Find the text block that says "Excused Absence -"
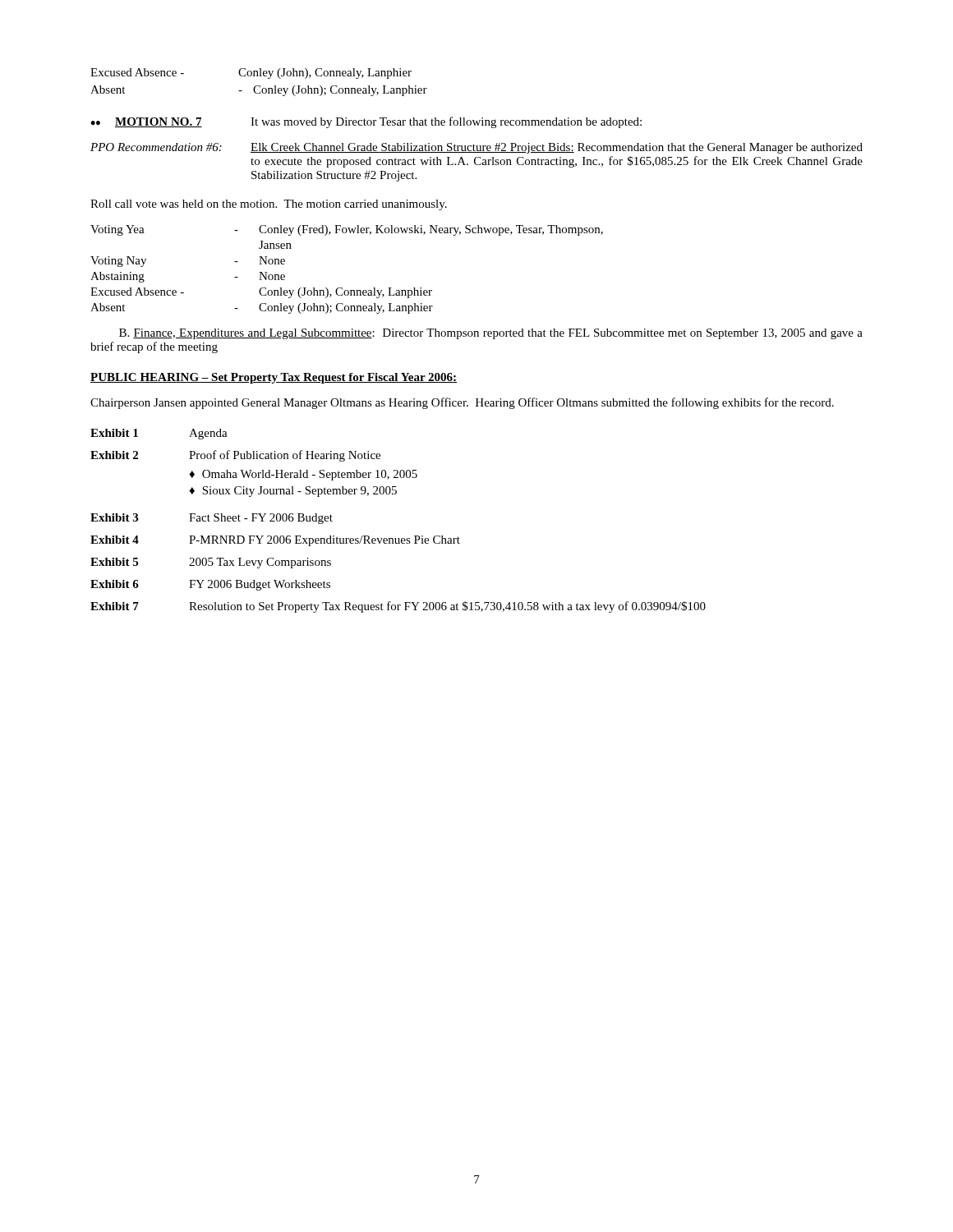 click(251, 74)
